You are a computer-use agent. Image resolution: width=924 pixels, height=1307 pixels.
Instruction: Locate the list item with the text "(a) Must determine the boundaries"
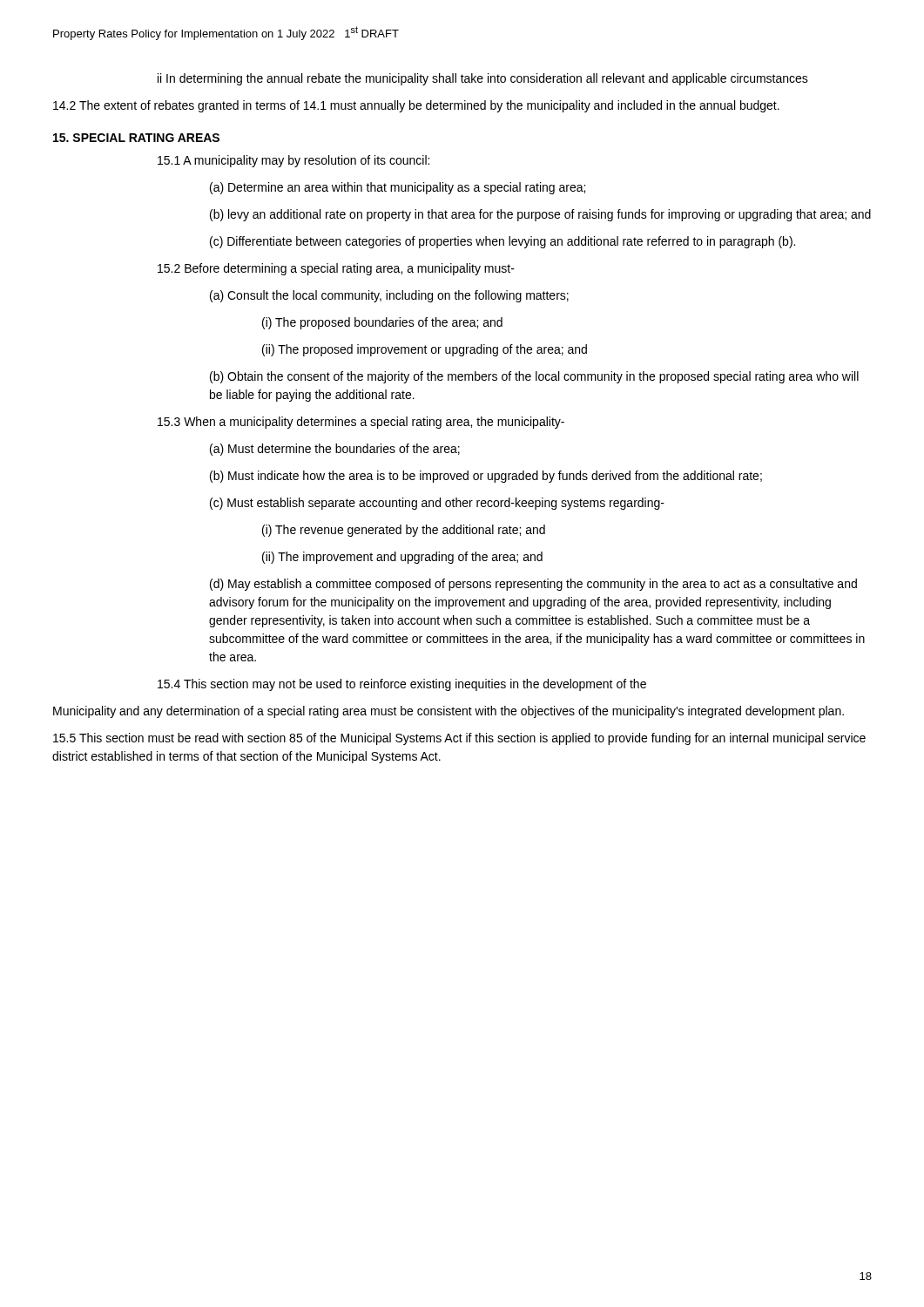coord(335,449)
